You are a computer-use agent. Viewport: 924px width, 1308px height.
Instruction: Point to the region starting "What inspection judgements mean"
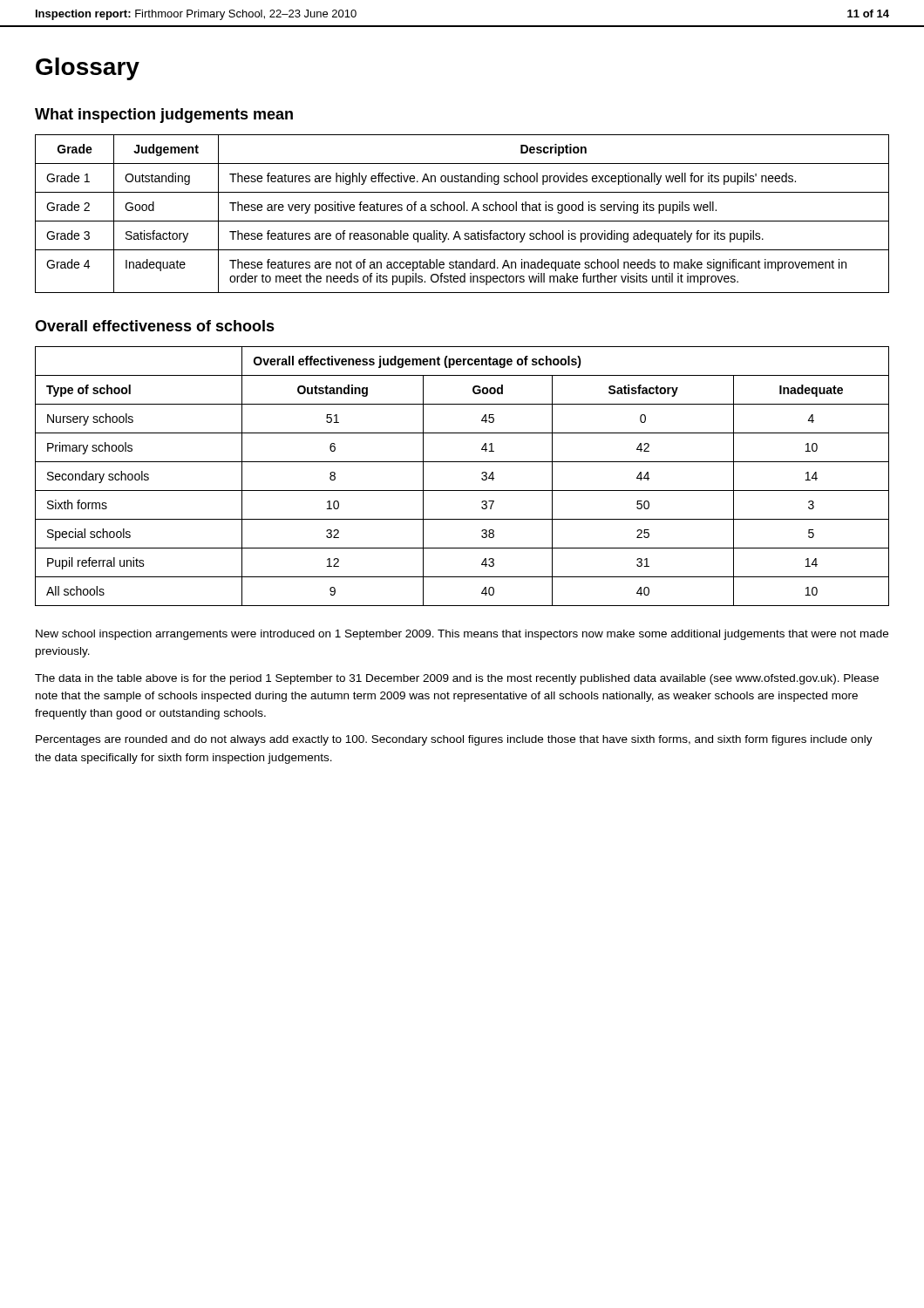pos(164,116)
